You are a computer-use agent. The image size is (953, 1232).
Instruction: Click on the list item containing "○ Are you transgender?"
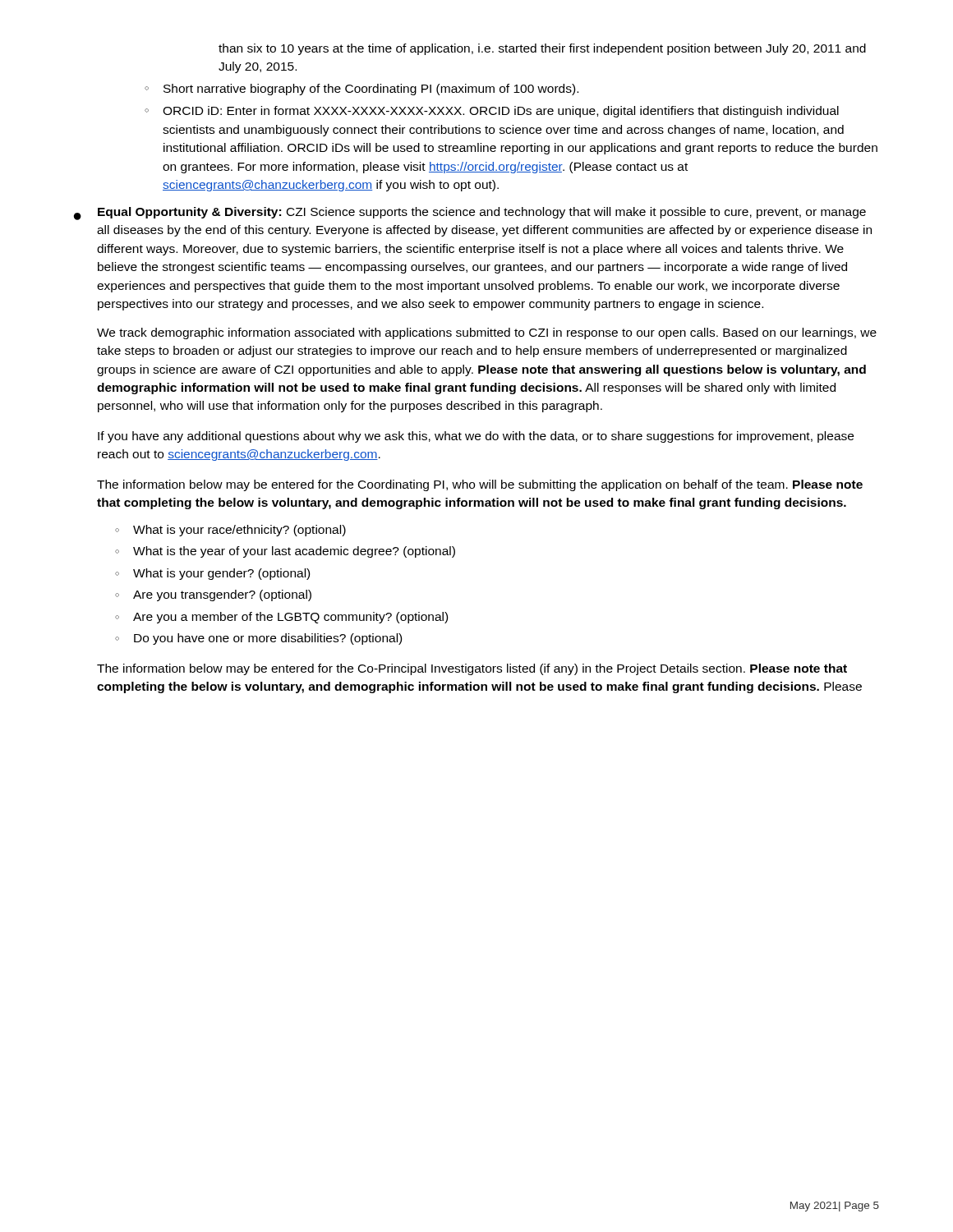click(213, 595)
